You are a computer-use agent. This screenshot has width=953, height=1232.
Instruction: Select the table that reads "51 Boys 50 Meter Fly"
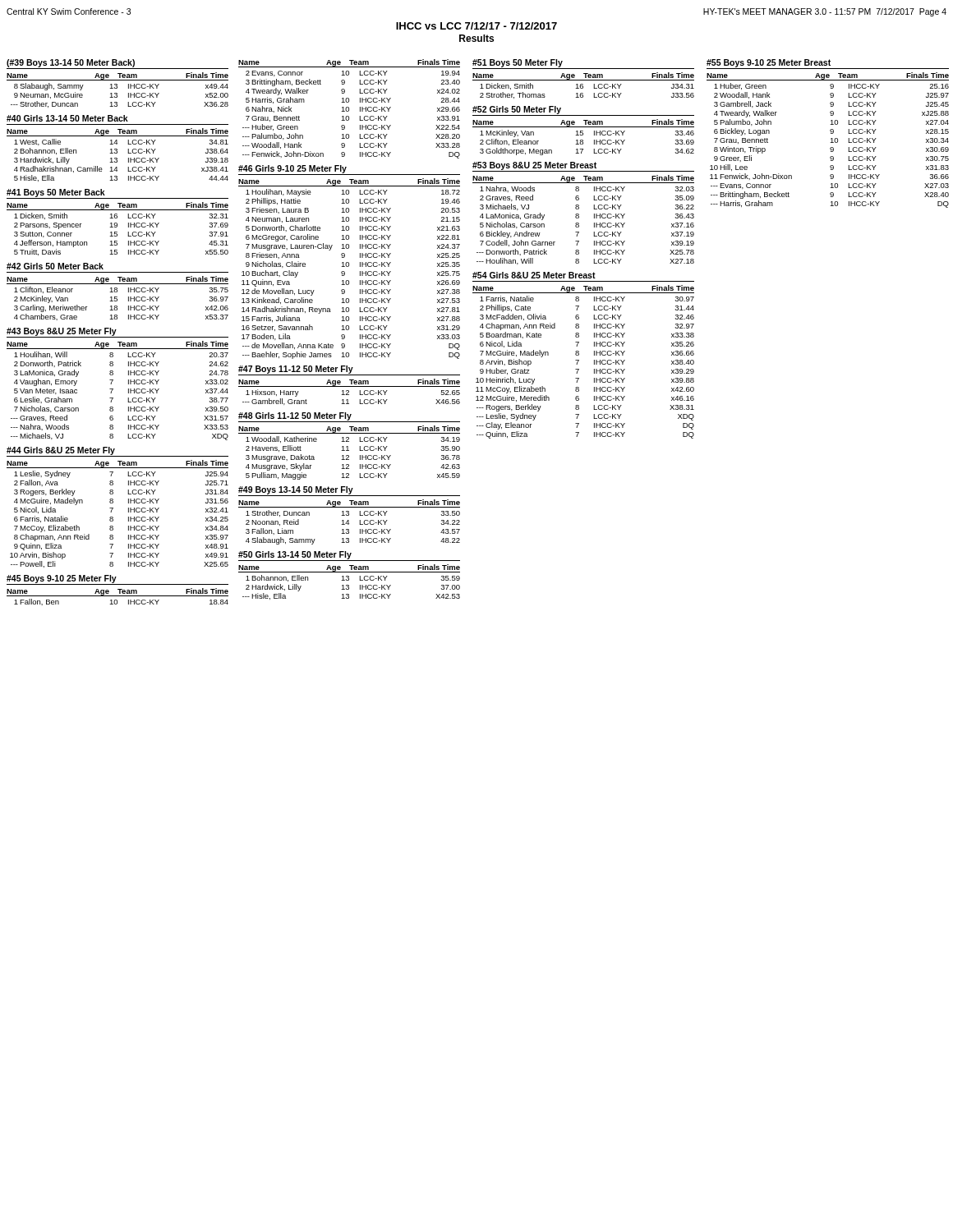coord(583,78)
